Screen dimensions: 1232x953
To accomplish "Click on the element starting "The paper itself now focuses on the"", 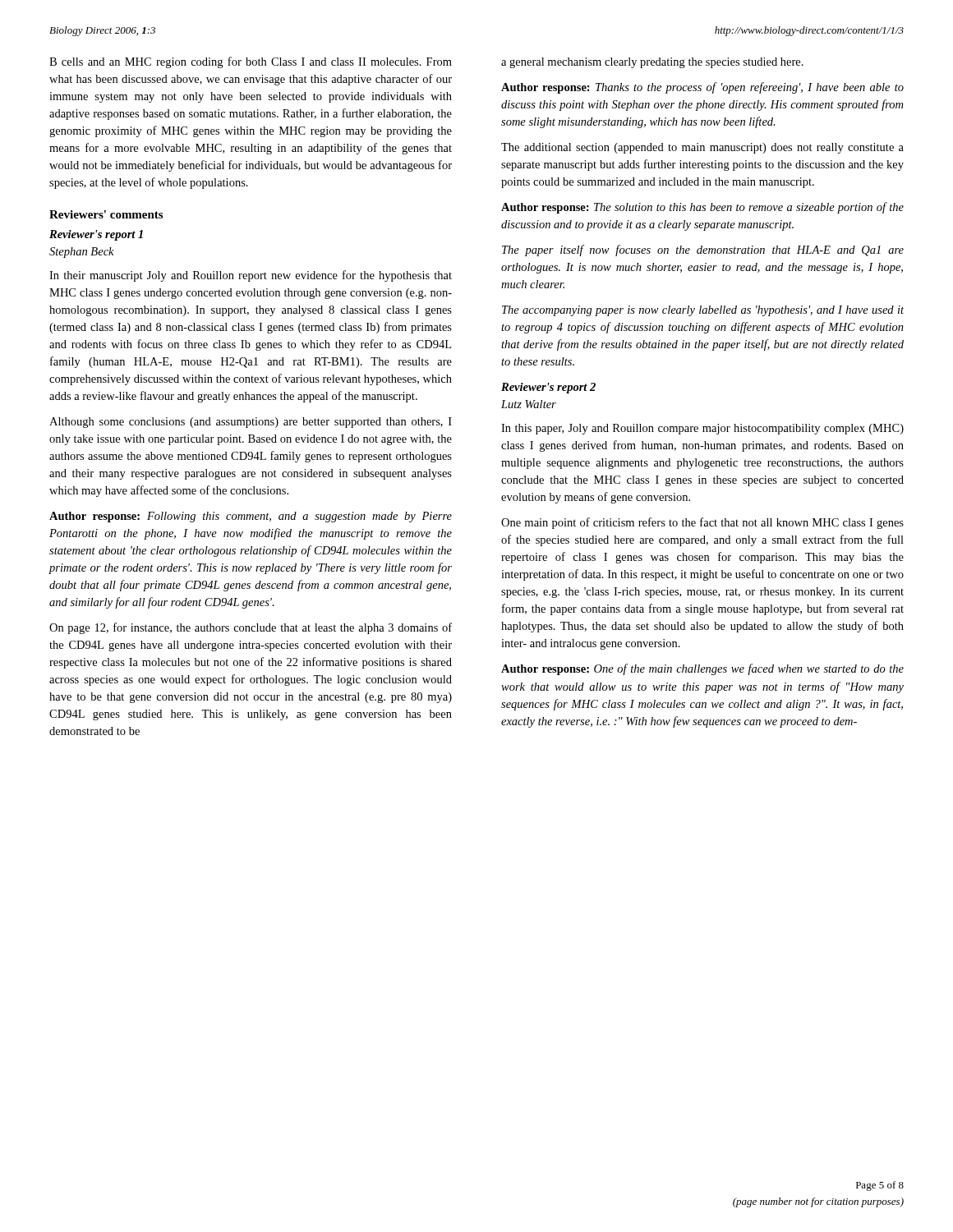I will 702,267.
